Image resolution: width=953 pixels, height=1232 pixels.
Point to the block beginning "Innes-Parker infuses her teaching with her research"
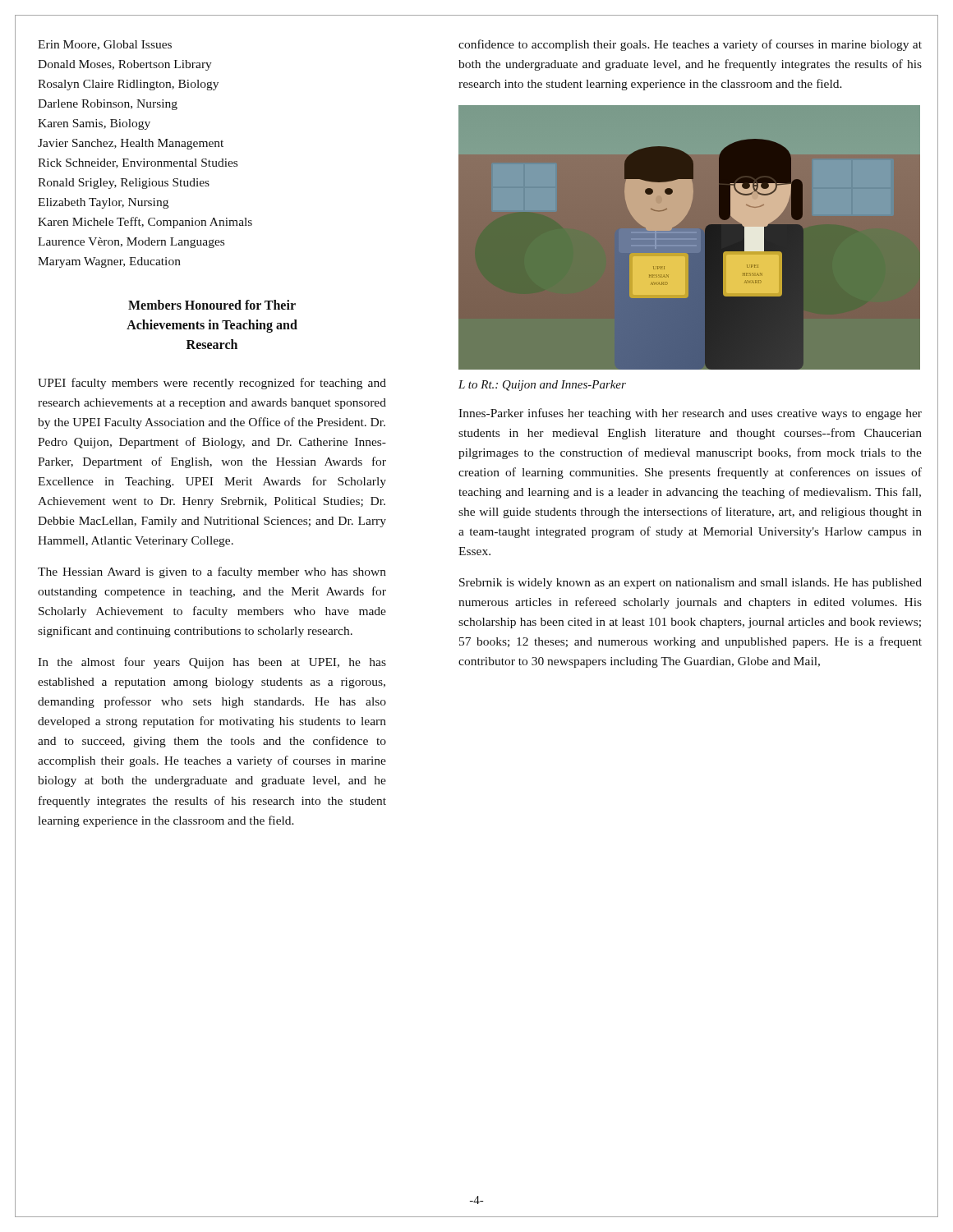coord(690,482)
